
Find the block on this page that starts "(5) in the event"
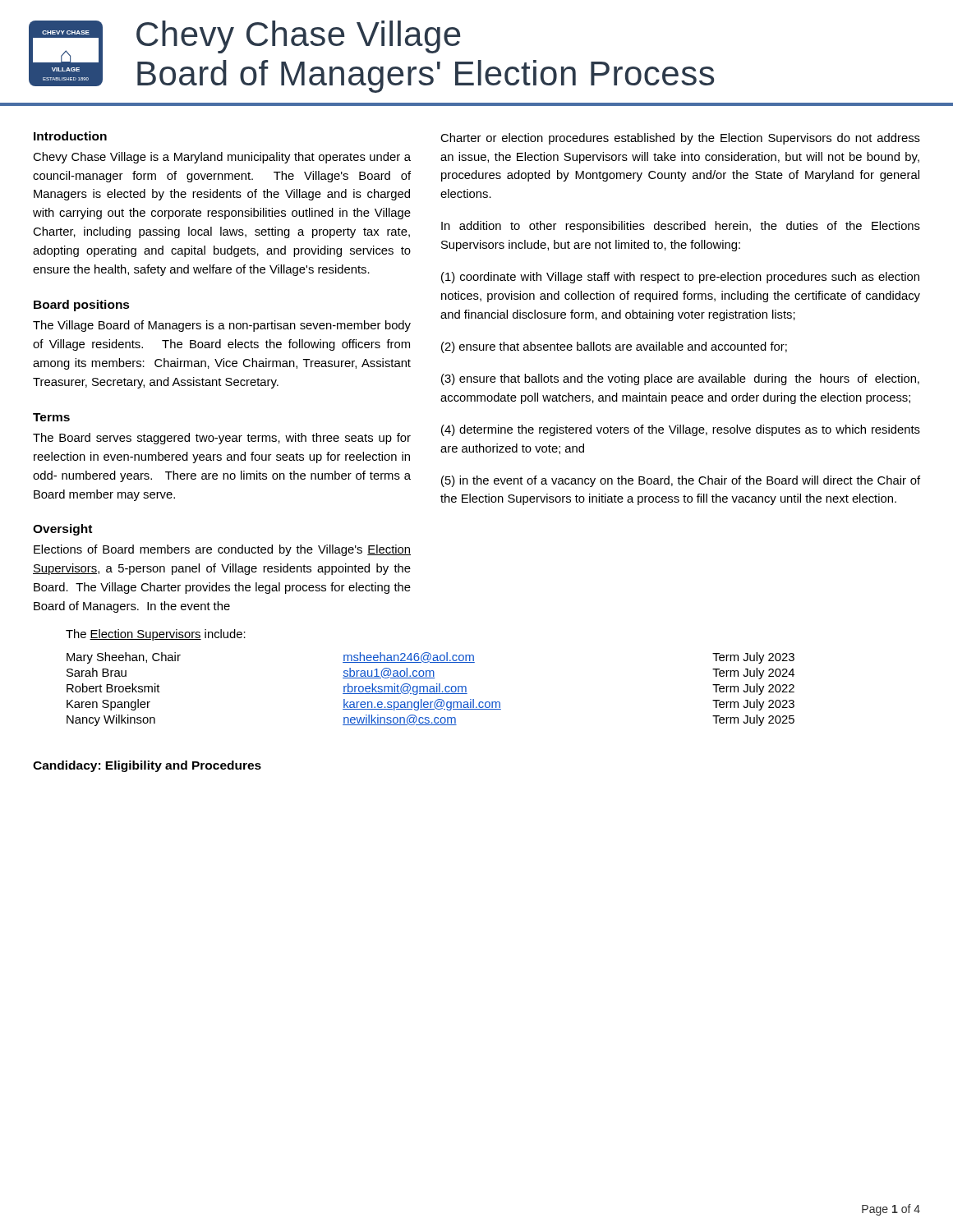click(x=680, y=489)
